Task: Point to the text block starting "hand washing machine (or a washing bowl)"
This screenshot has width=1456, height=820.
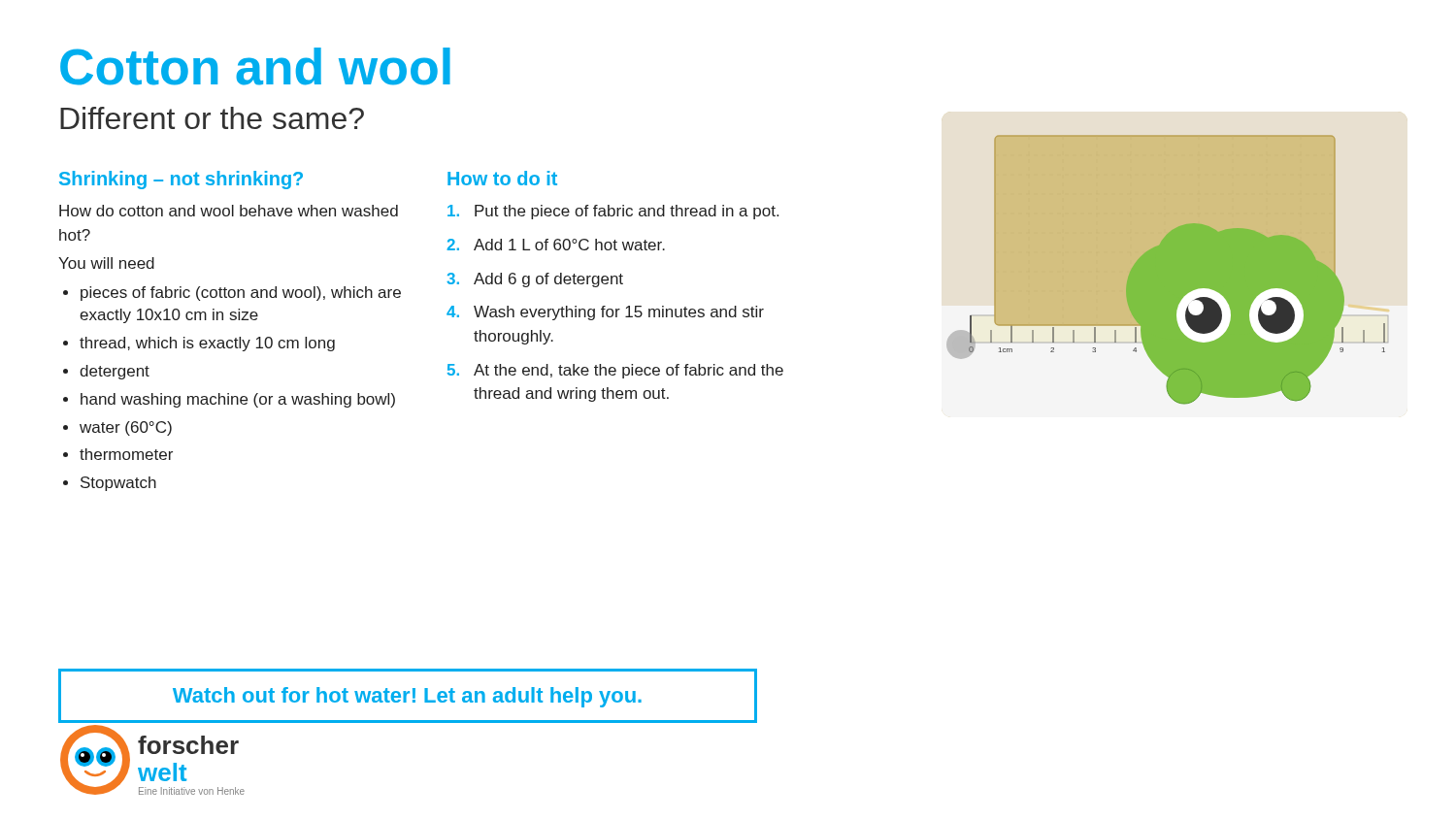Action: click(x=238, y=399)
